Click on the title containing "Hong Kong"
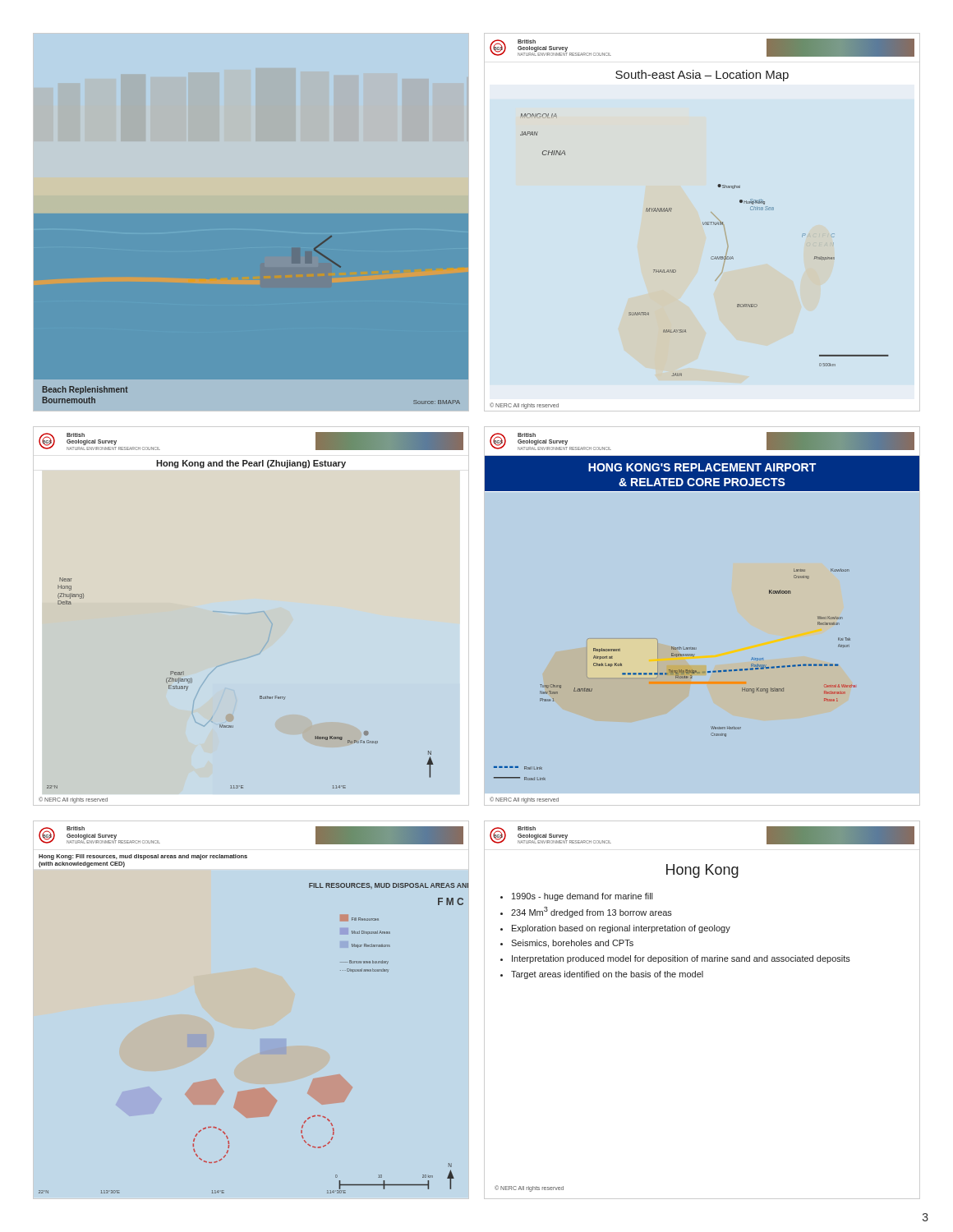Viewport: 953px width, 1232px height. click(x=702, y=869)
